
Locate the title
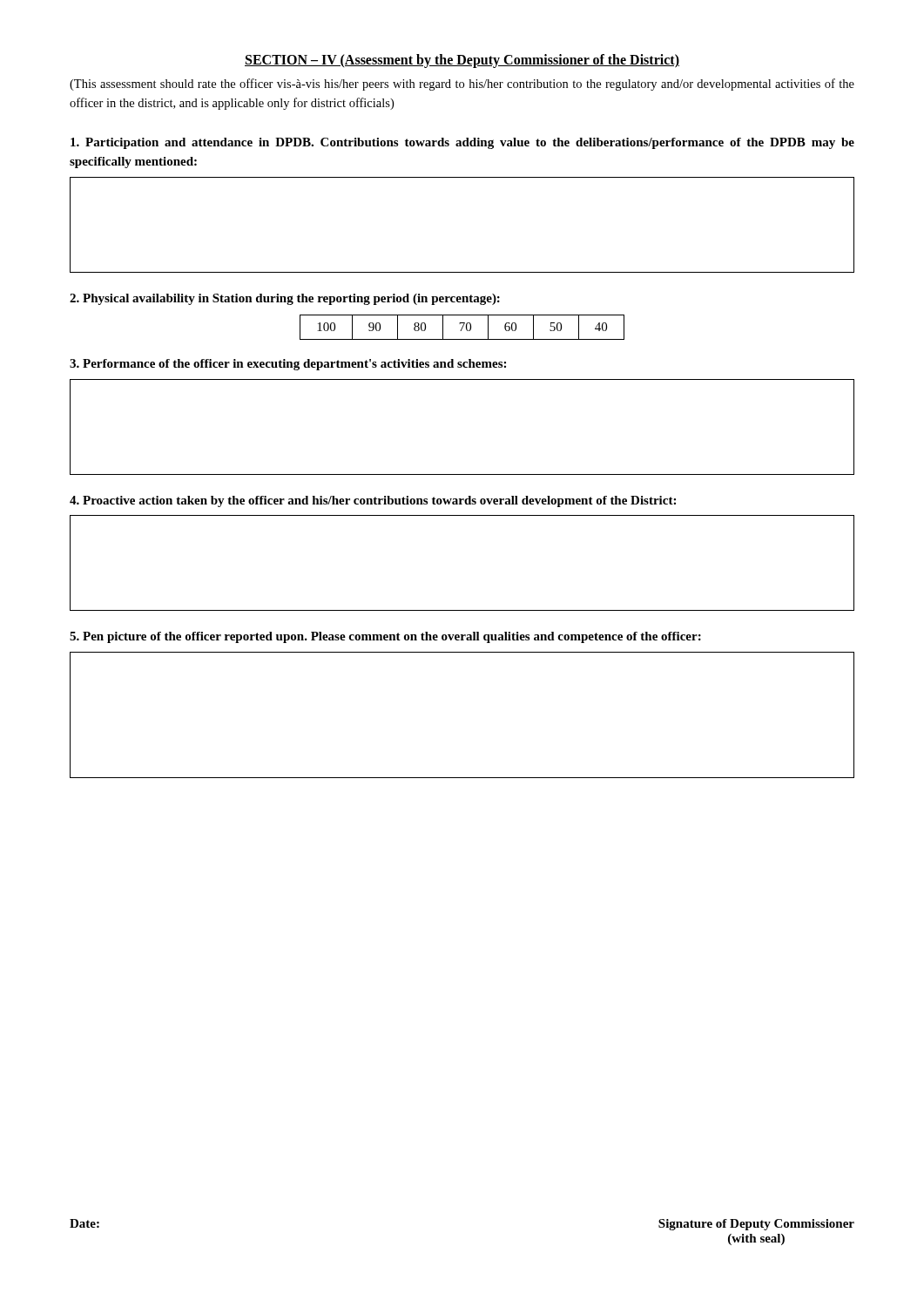(x=462, y=60)
